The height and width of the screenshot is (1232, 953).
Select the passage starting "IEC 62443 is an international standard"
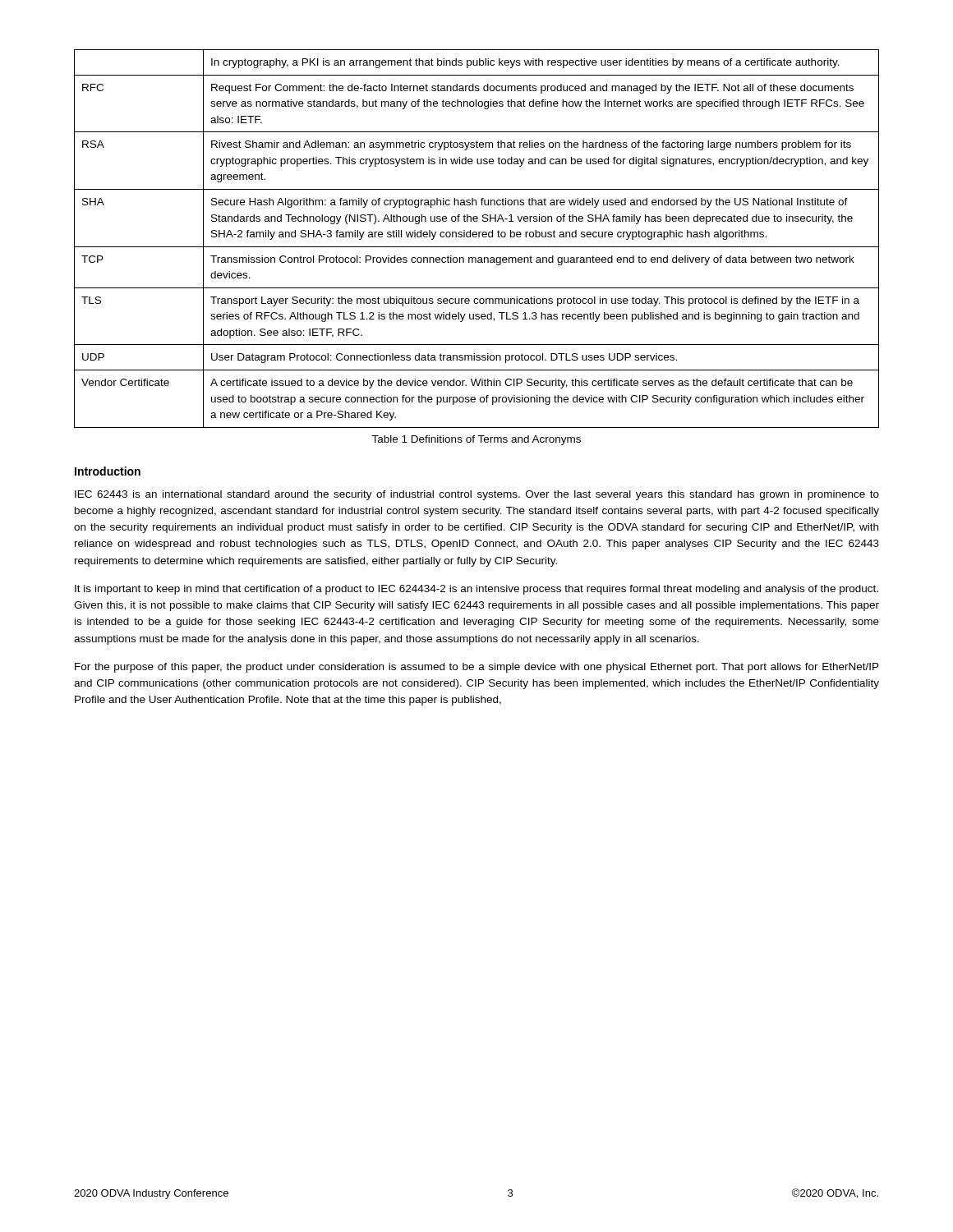(476, 527)
